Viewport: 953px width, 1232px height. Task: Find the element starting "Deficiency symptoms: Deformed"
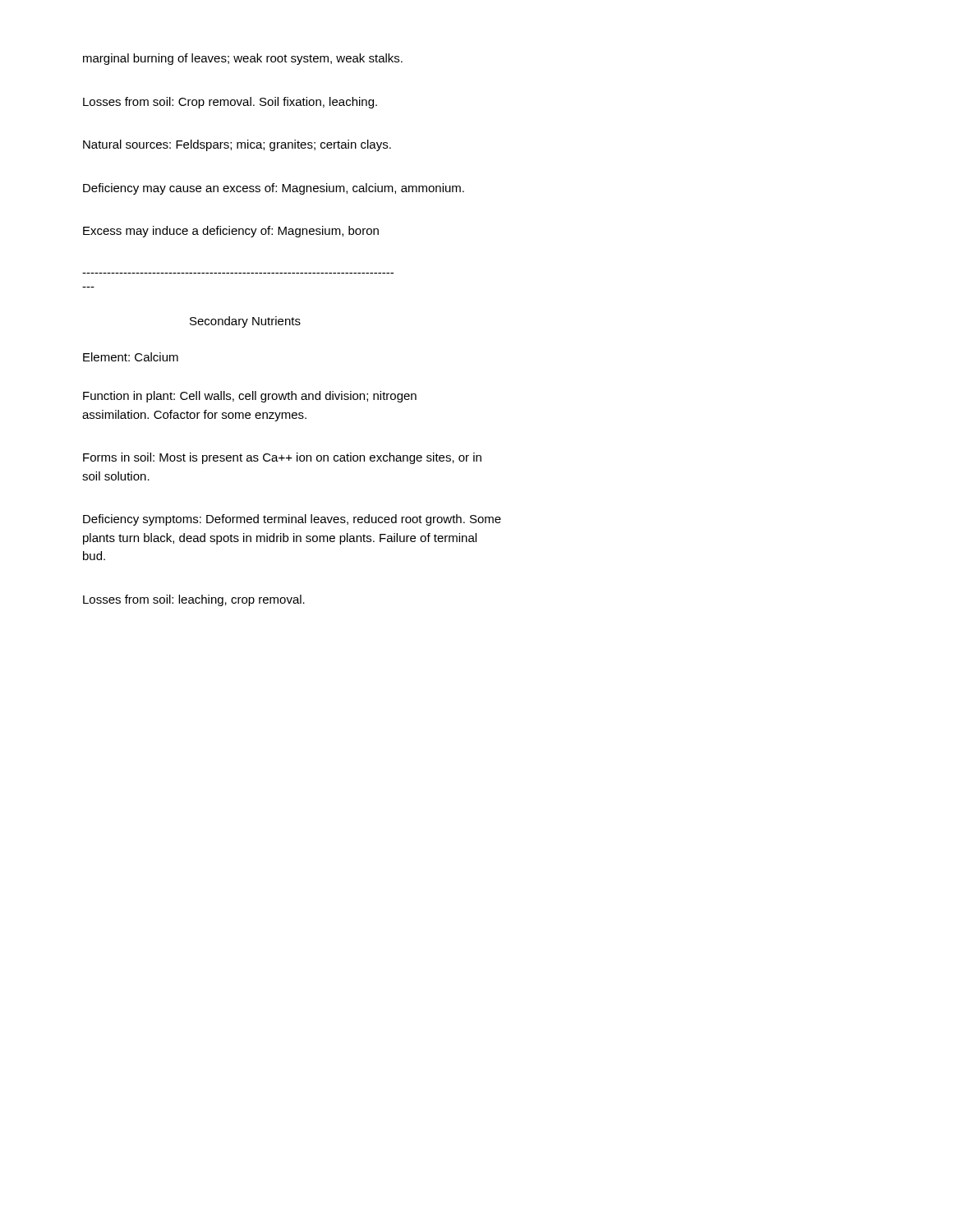292,537
